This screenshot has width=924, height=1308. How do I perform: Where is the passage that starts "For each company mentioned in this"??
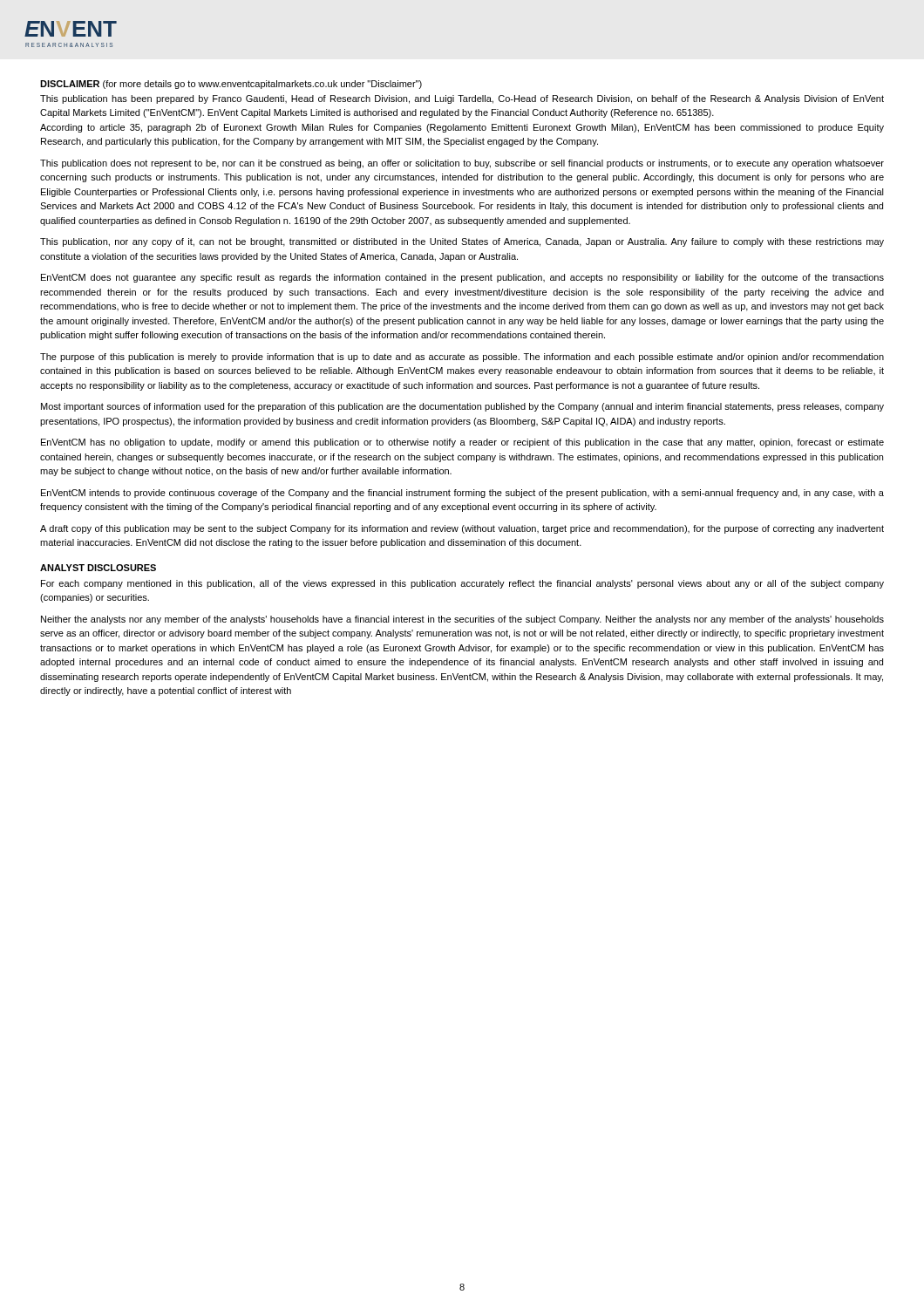462,590
